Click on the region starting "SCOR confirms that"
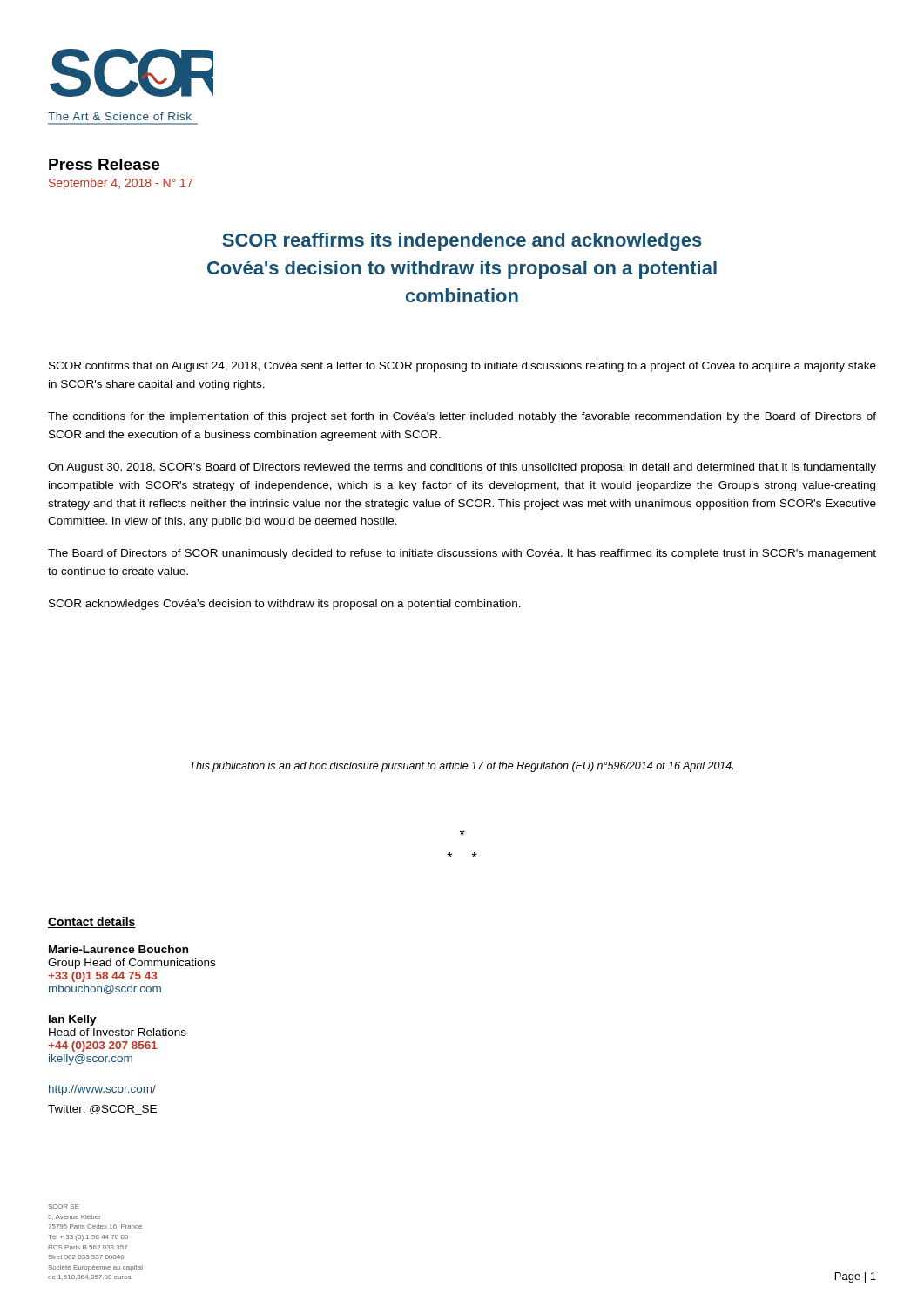Image resolution: width=924 pixels, height=1307 pixels. point(462,375)
